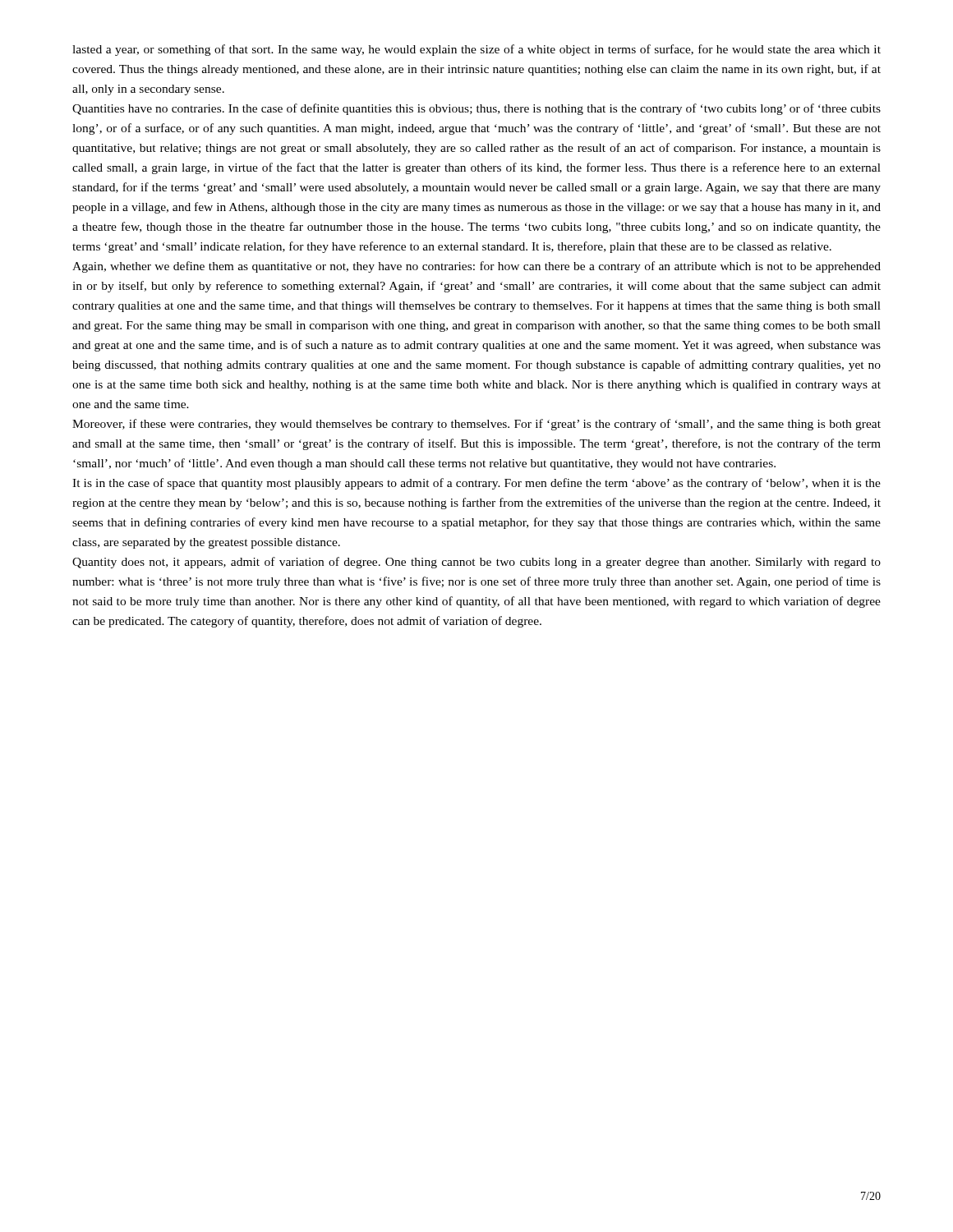The width and height of the screenshot is (953, 1232).
Task: Point to the block beginning "lasted a year, or something"
Action: (476, 335)
